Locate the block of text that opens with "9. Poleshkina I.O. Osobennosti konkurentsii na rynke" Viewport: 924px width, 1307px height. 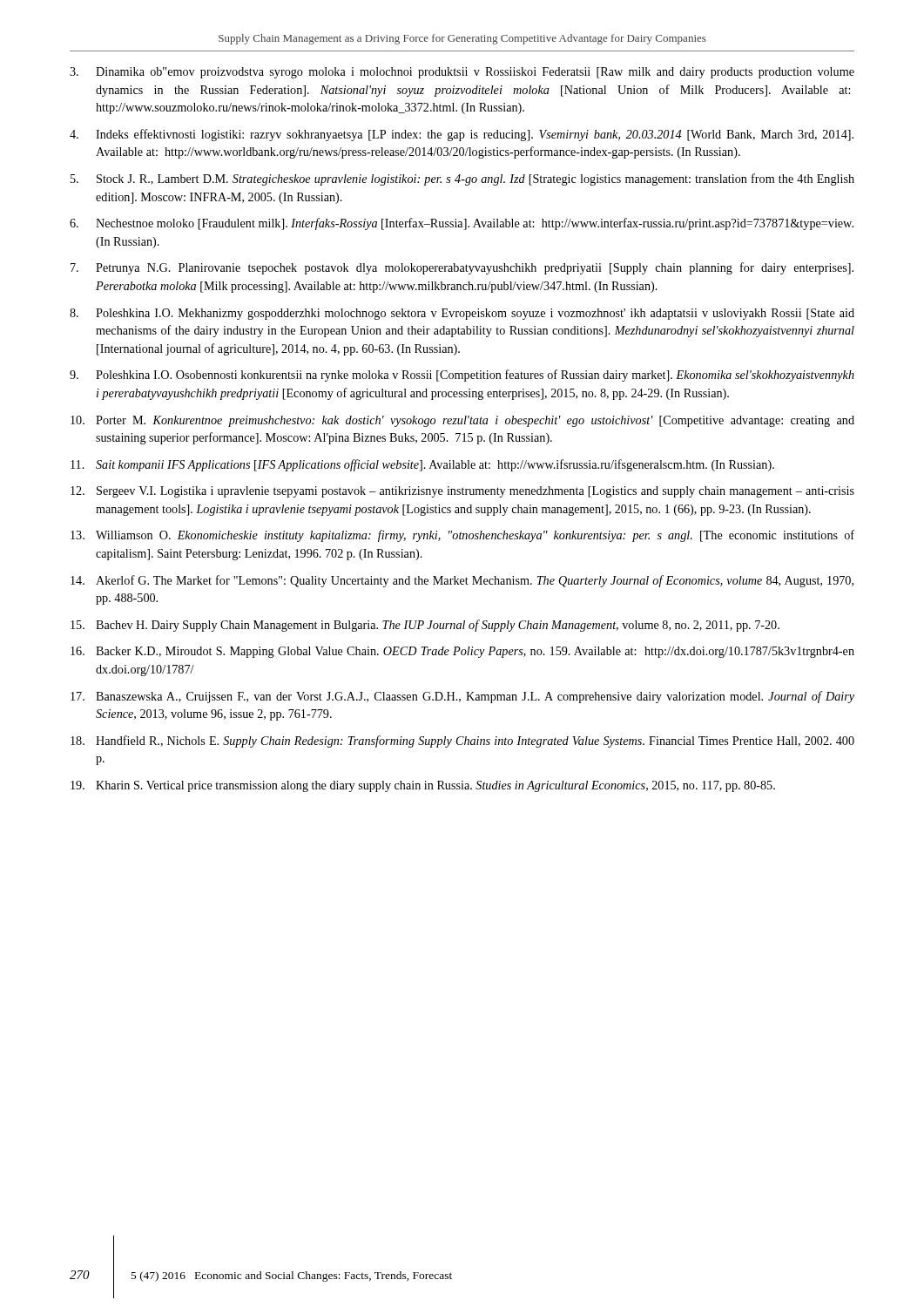(x=462, y=384)
